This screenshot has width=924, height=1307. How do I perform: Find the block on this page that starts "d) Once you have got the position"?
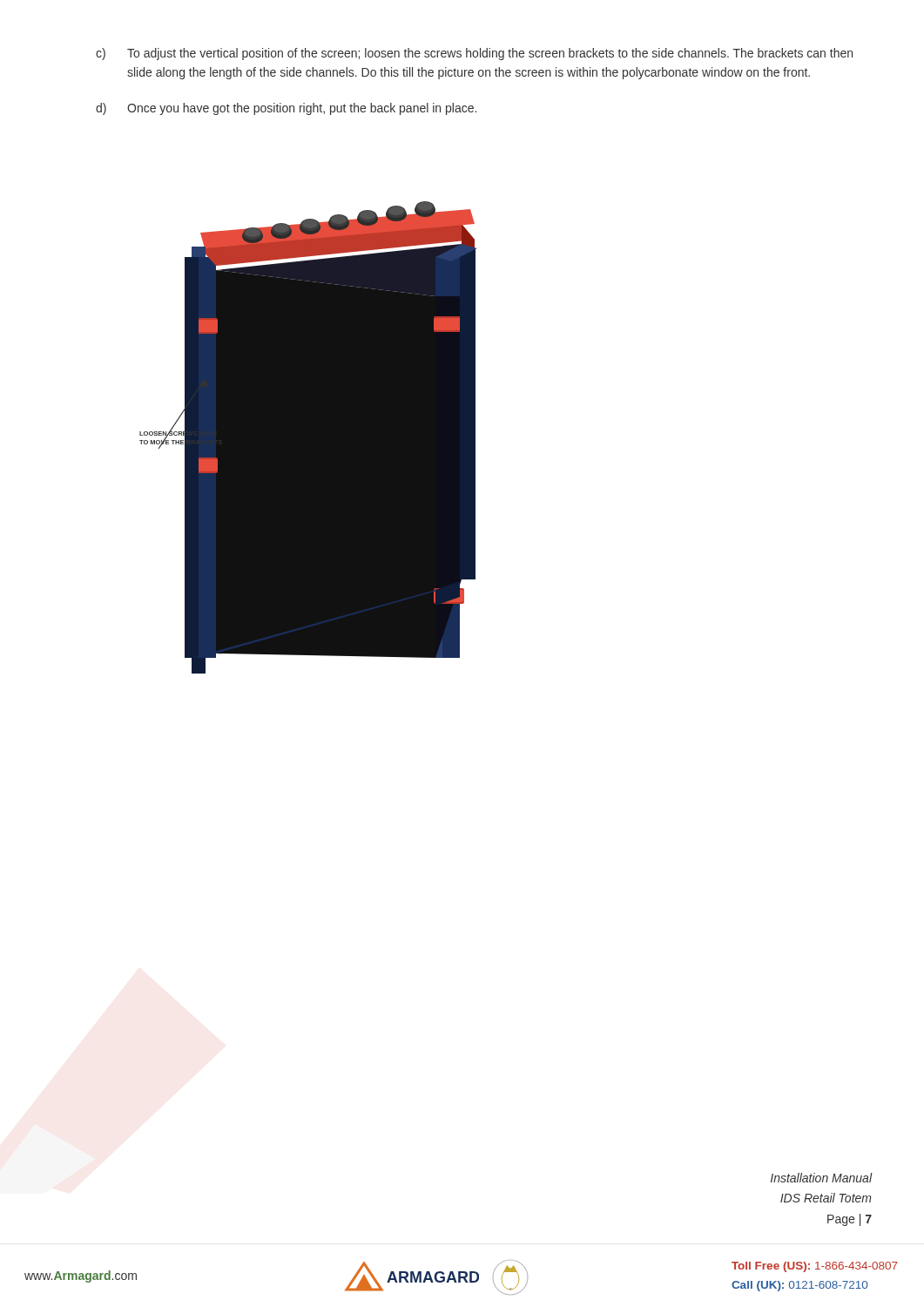pos(475,108)
